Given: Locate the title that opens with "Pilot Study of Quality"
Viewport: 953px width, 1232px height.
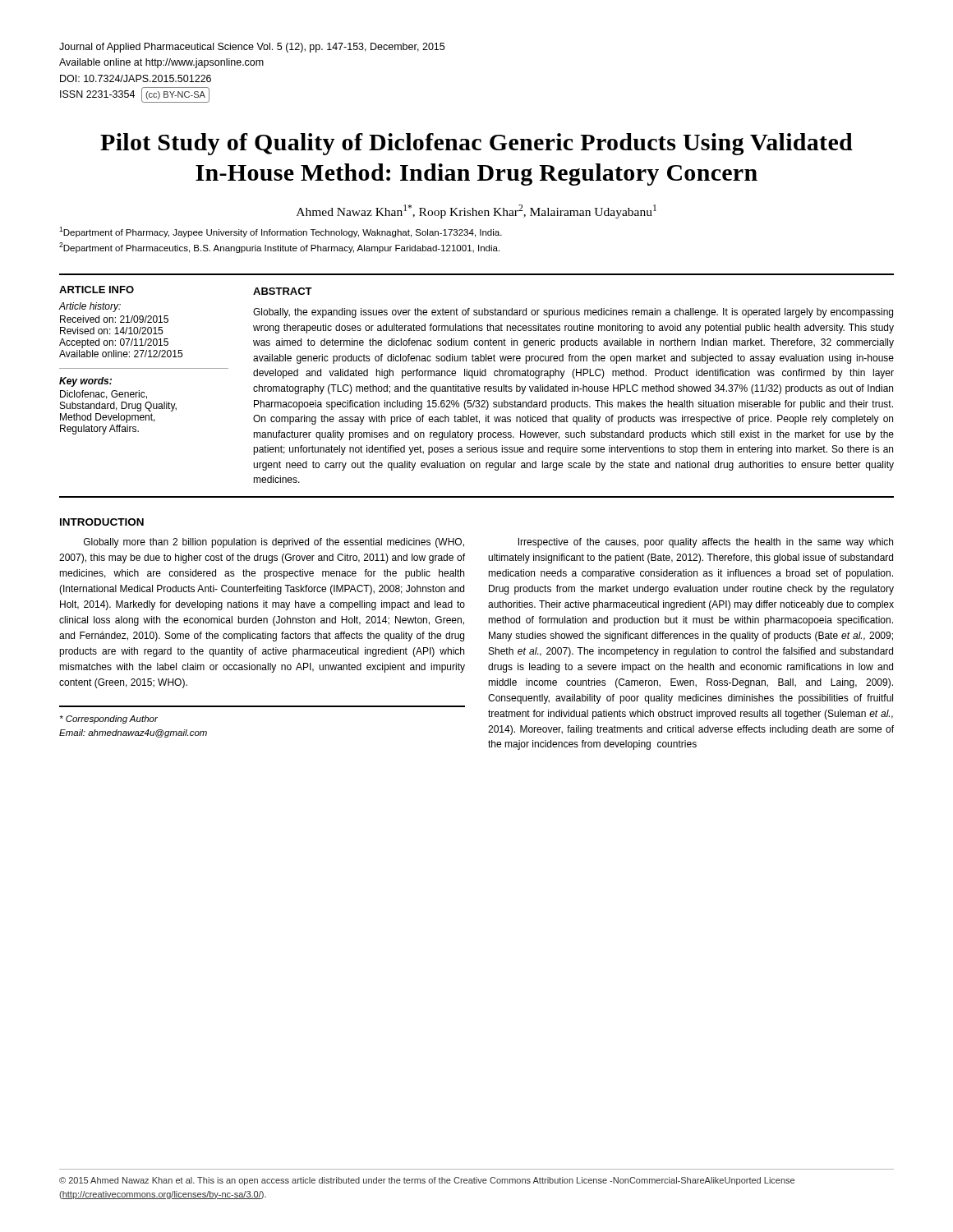Looking at the screenshot, I should point(476,157).
